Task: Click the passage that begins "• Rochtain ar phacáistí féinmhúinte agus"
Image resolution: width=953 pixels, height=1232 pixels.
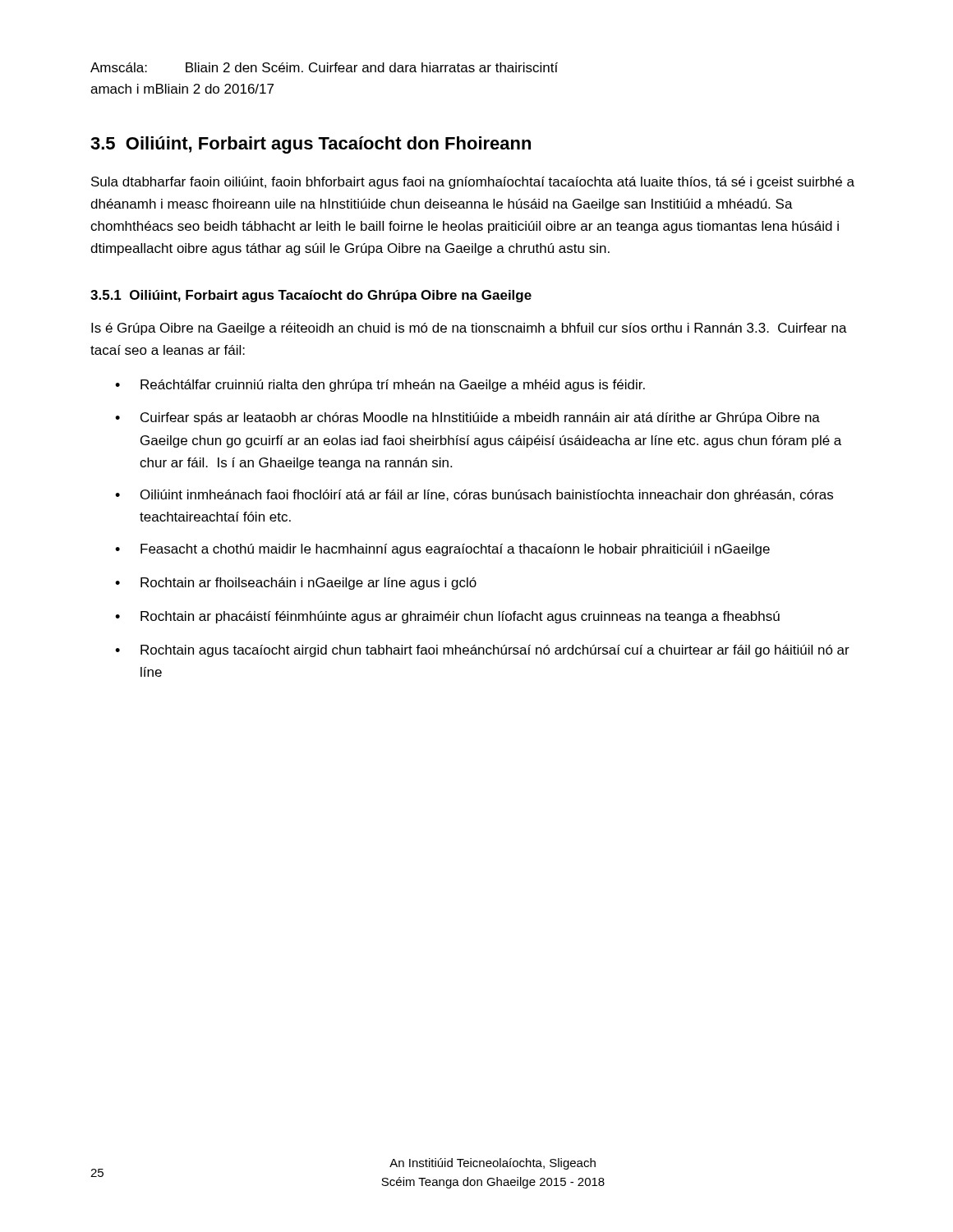Action: tap(489, 617)
